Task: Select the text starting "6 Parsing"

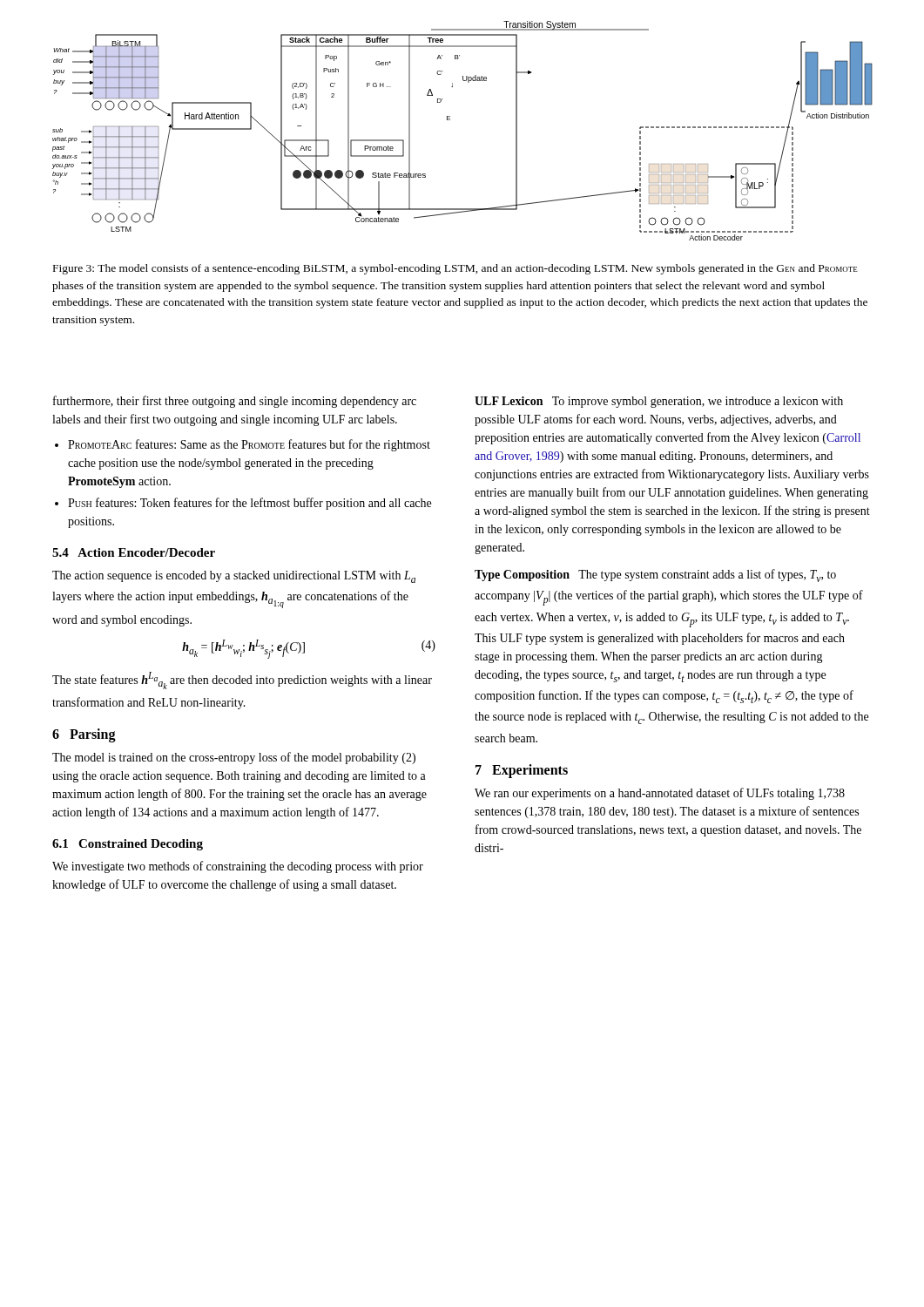Action: [x=84, y=734]
